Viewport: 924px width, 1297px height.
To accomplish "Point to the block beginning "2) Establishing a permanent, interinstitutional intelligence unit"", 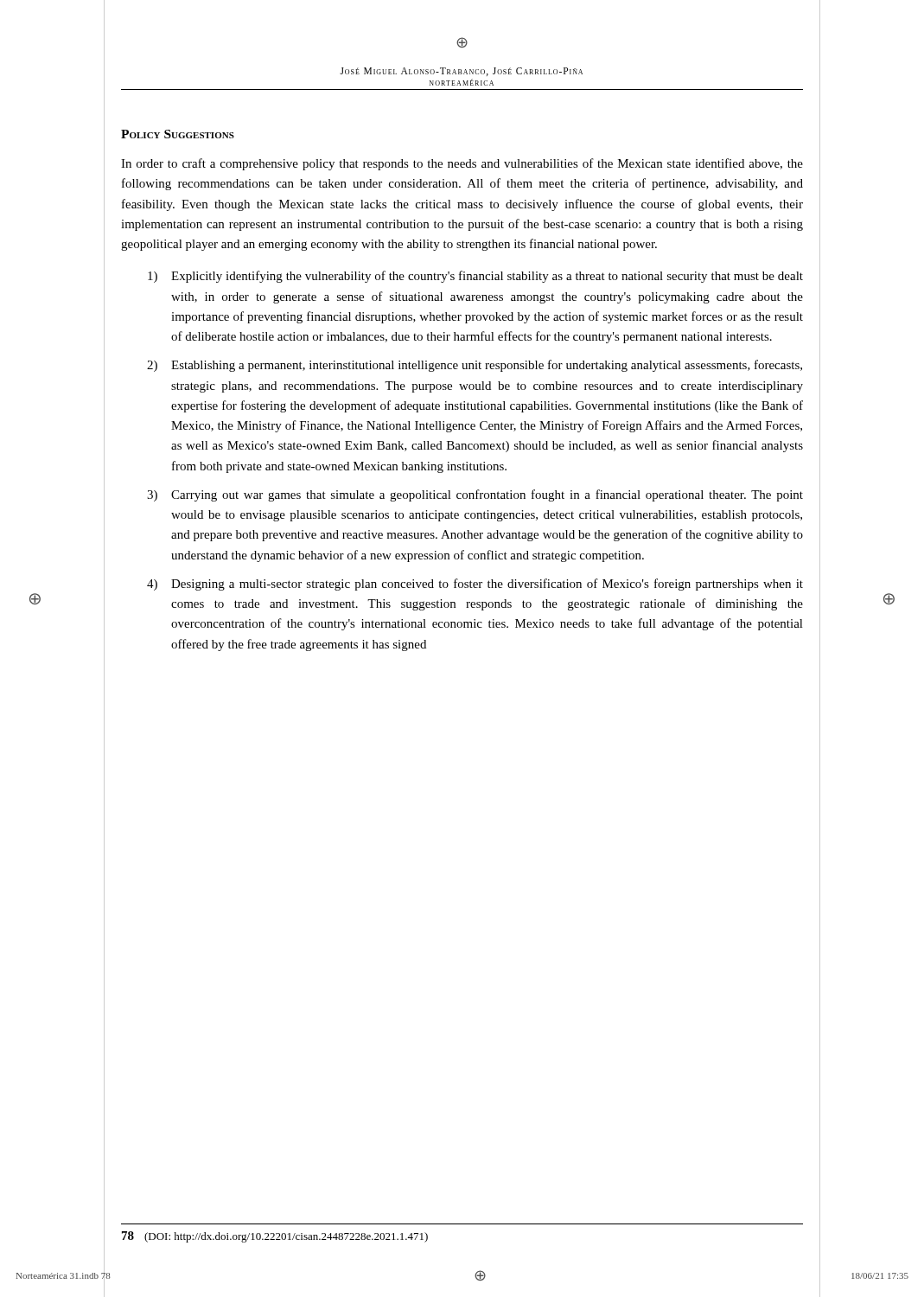I will [475, 416].
